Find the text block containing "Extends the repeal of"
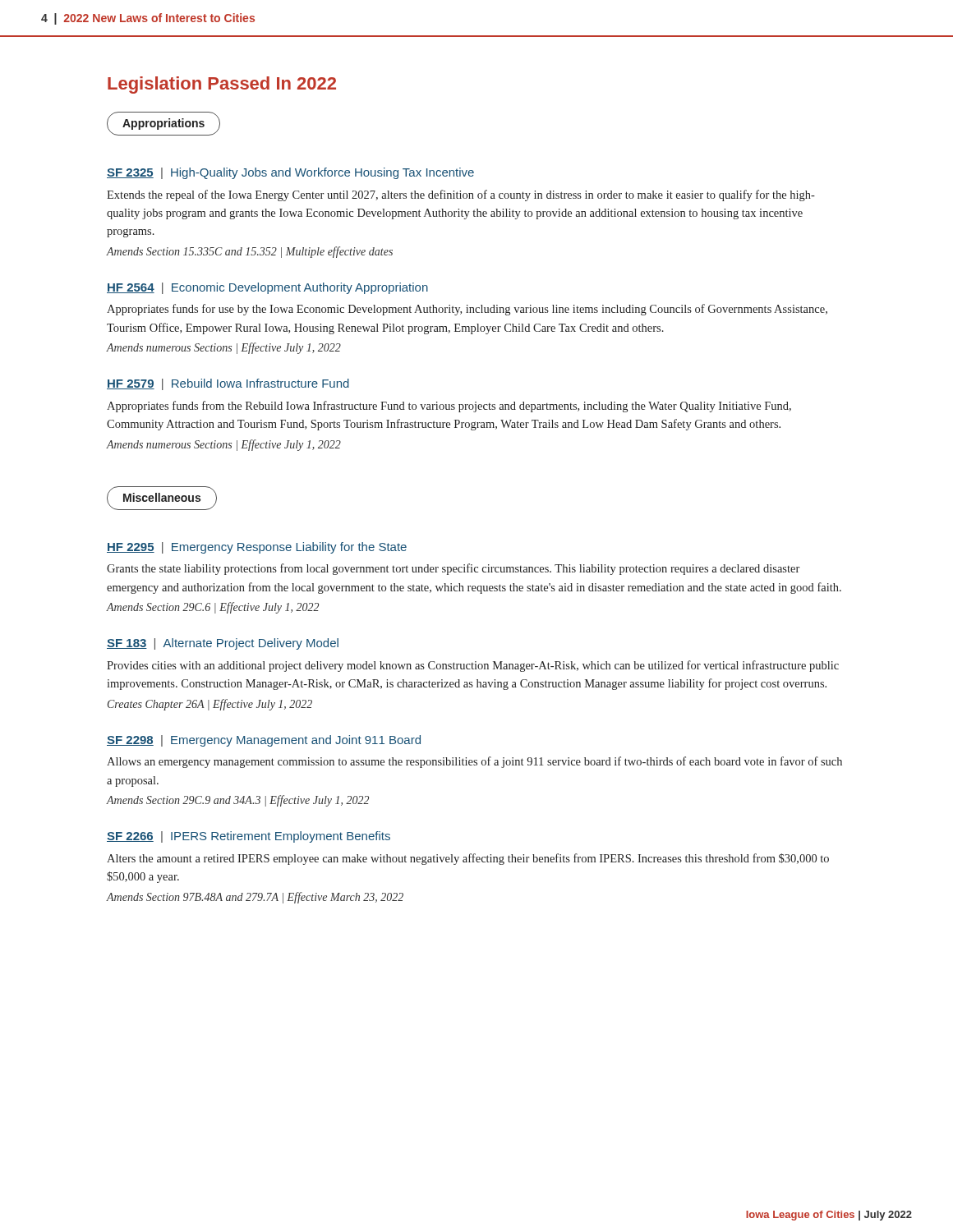The image size is (953, 1232). [461, 213]
